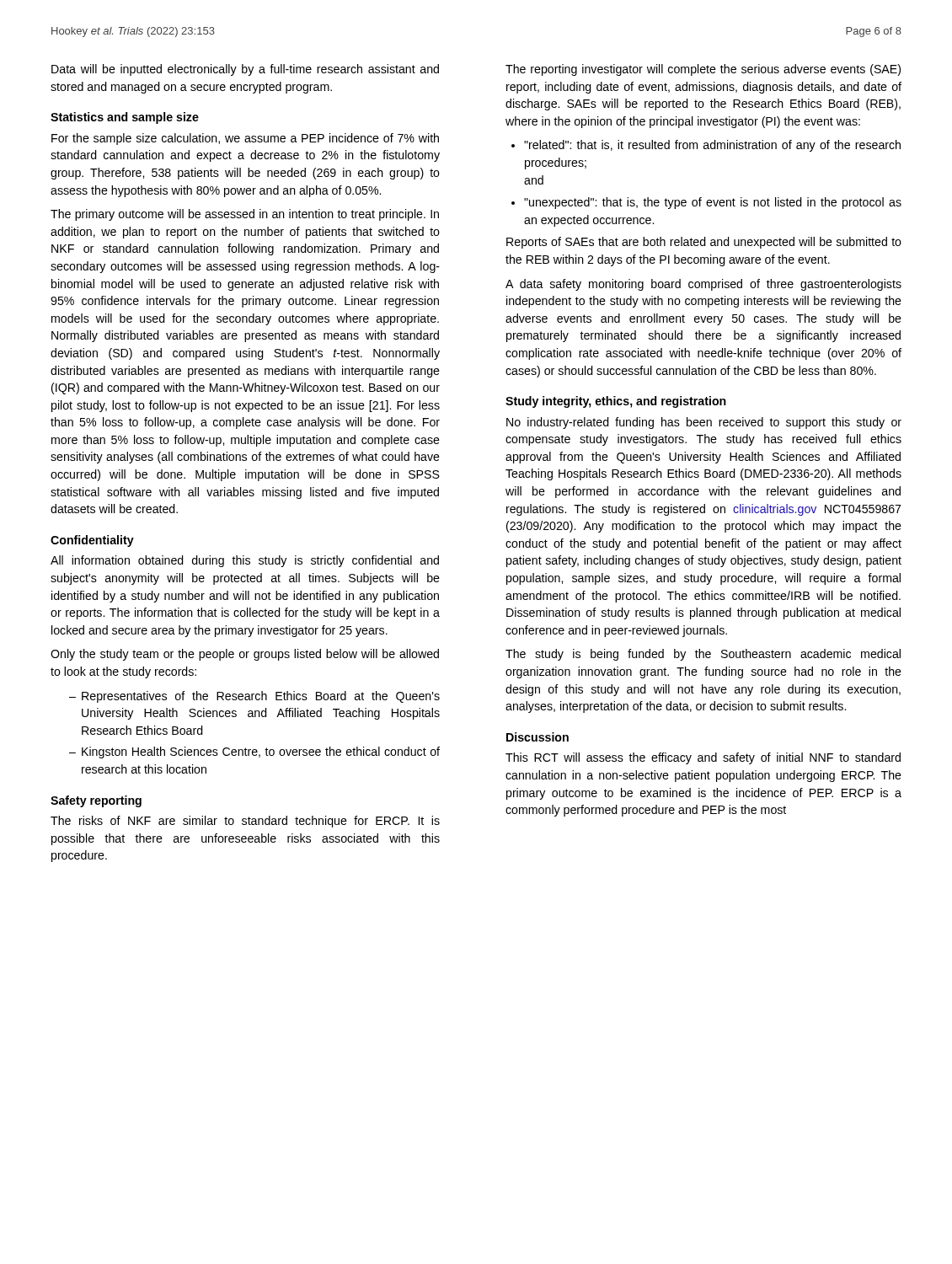Select the text block with the text "No industry-related funding"
952x1264 pixels.
coord(703,526)
